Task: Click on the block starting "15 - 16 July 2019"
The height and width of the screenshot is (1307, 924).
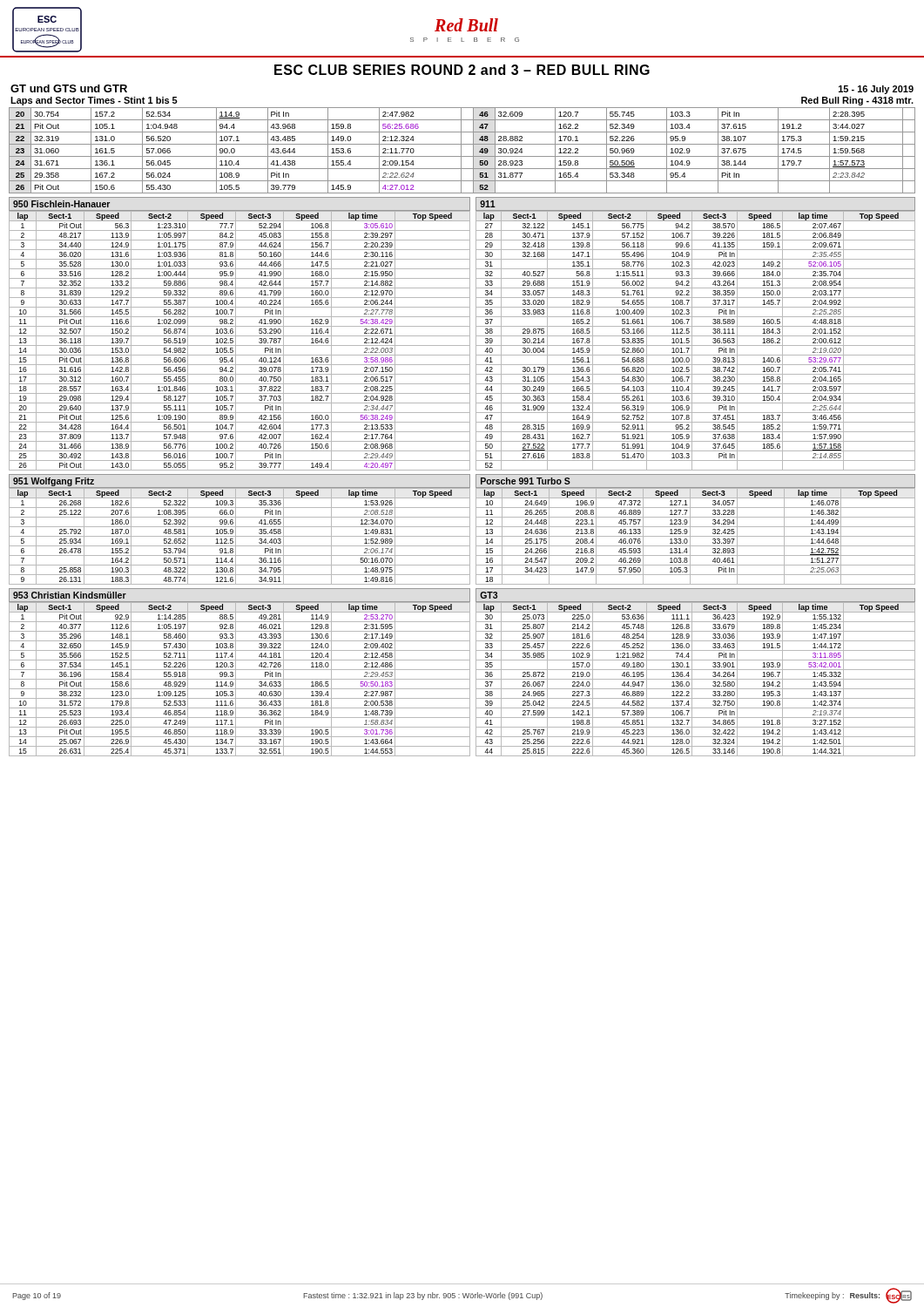Action: [x=876, y=89]
